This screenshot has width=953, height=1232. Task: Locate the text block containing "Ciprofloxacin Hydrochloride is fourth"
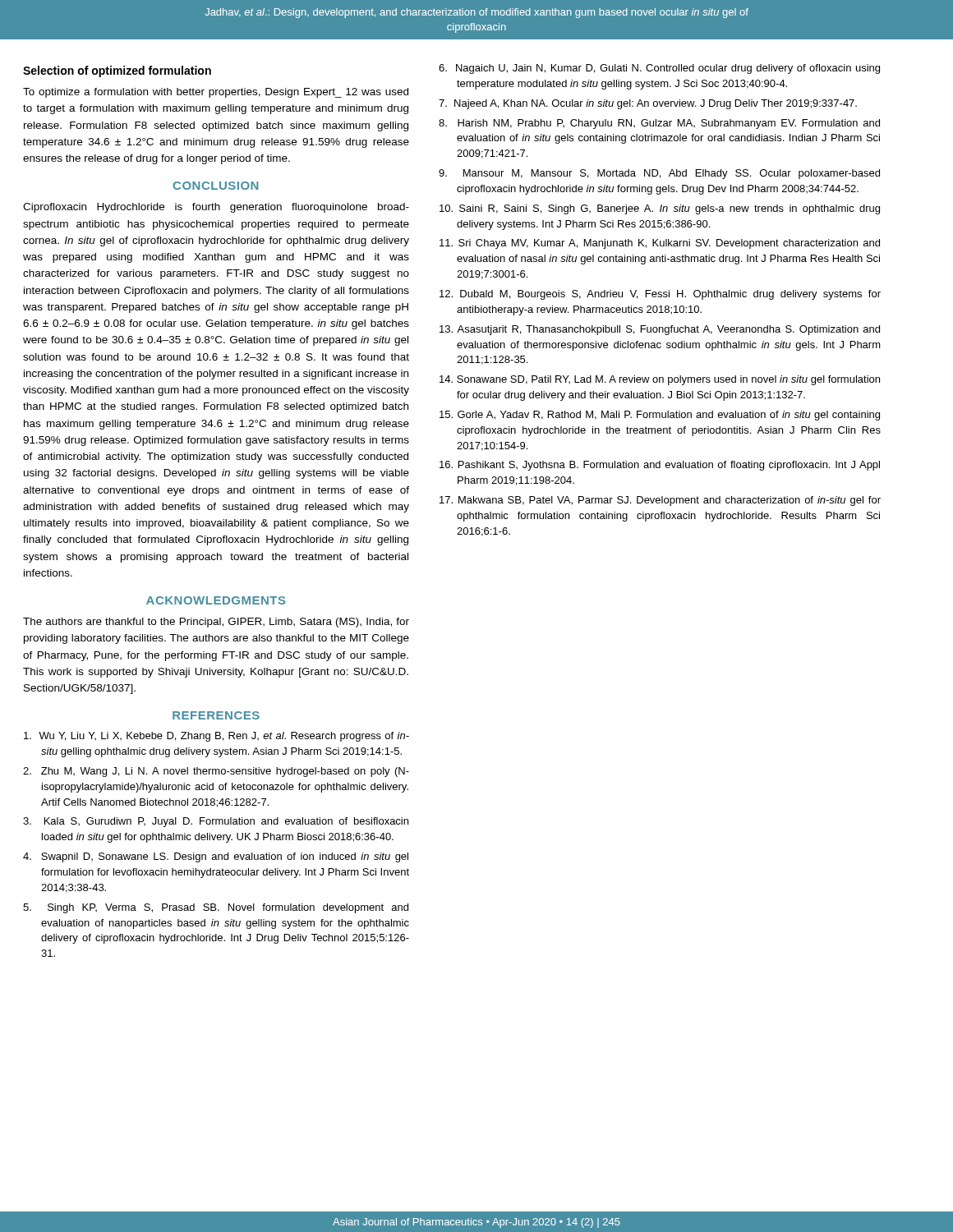216,390
